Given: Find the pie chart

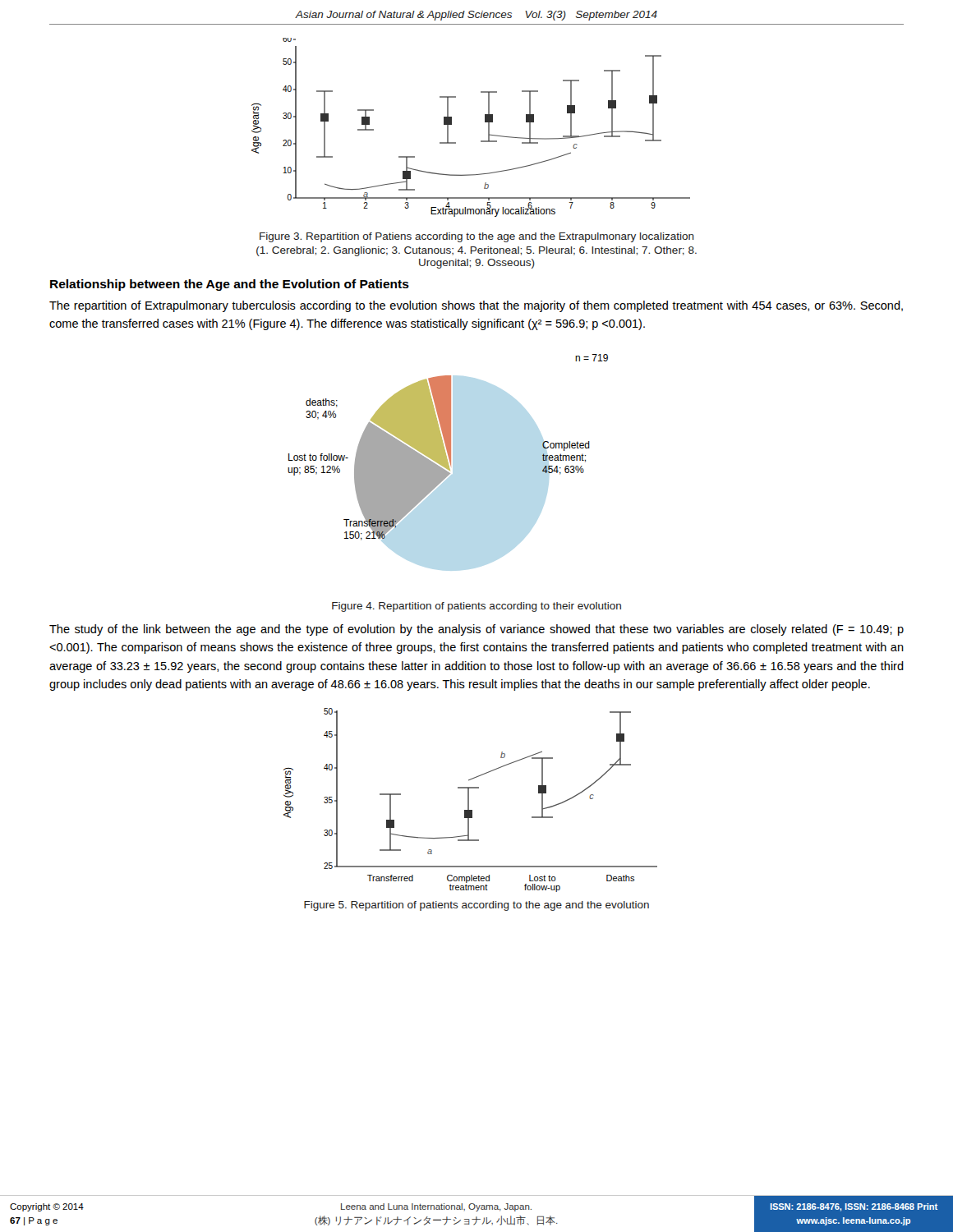Looking at the screenshot, I should click(476, 469).
